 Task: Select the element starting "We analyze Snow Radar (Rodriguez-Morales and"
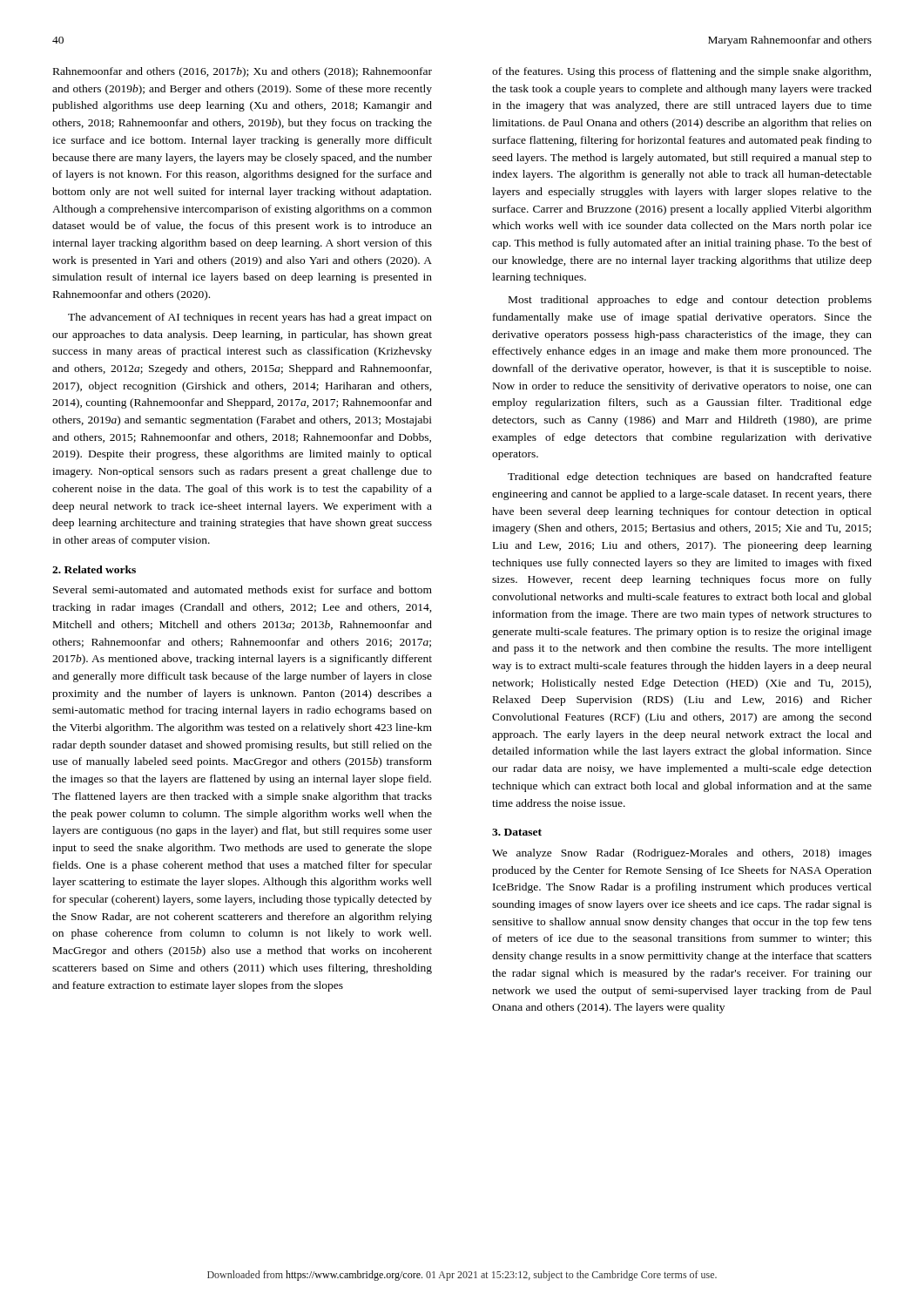click(x=682, y=930)
